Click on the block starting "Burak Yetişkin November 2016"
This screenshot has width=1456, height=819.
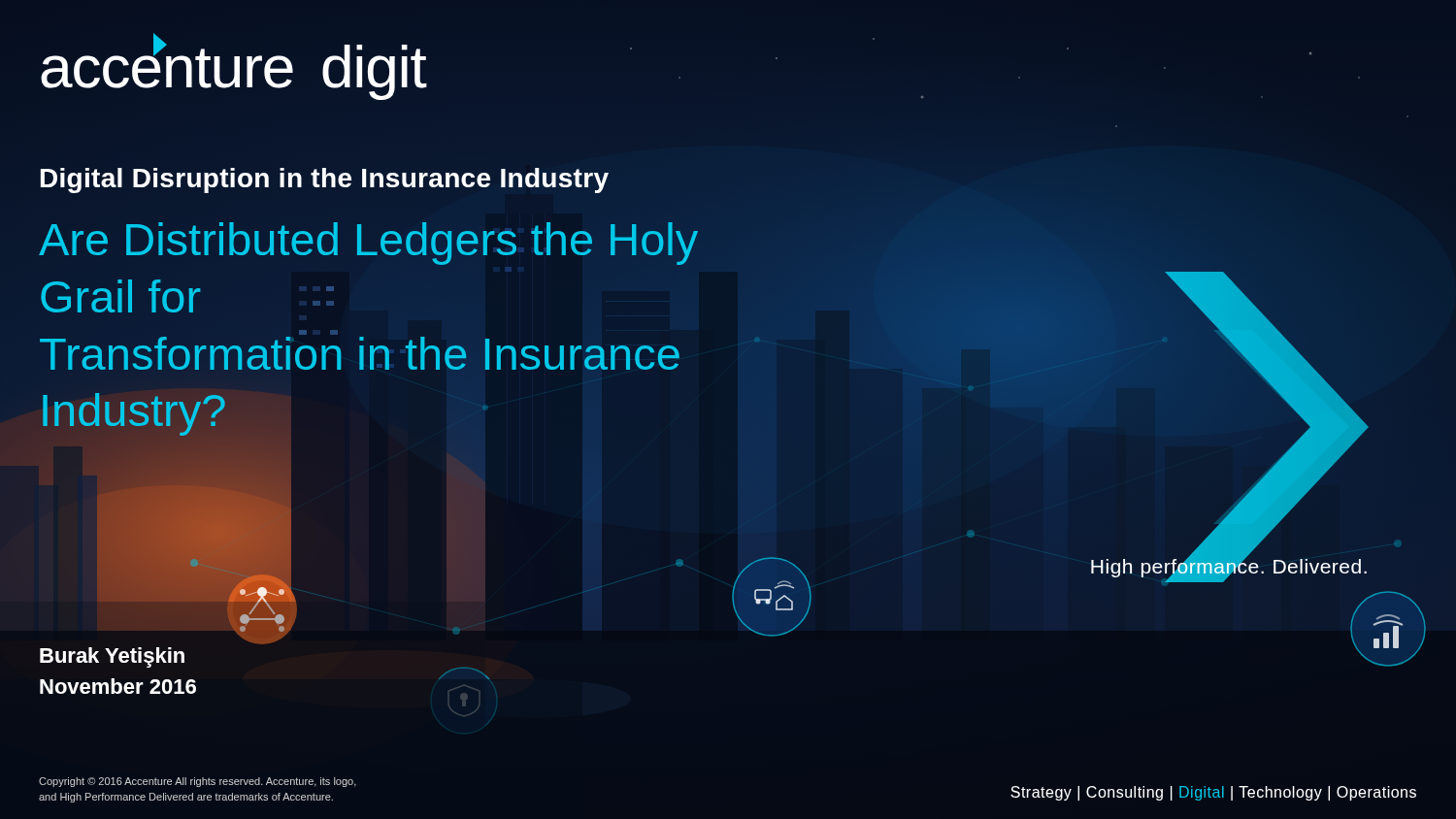tap(118, 672)
